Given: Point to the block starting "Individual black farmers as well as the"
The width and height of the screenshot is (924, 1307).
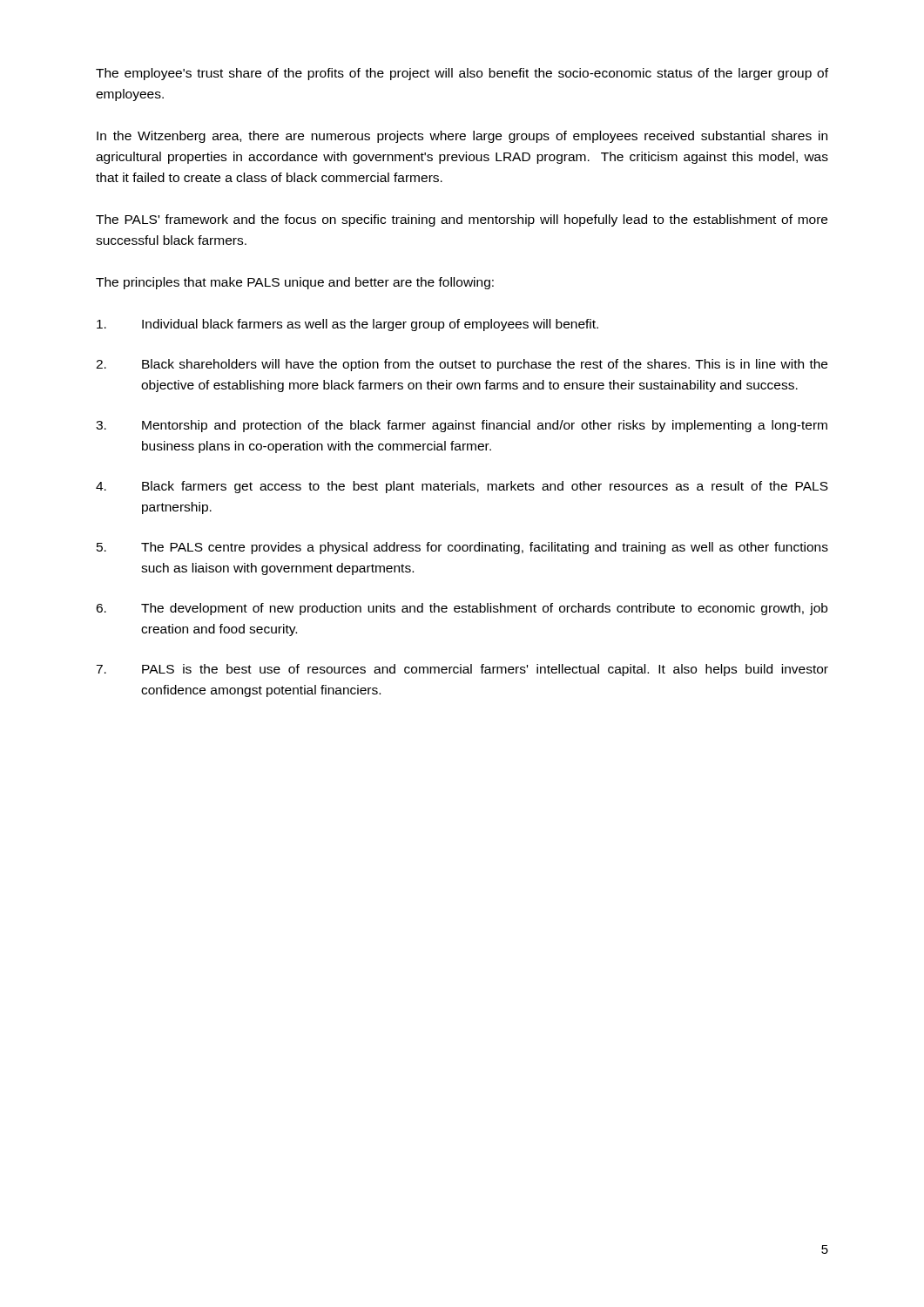Looking at the screenshot, I should point(462,324).
